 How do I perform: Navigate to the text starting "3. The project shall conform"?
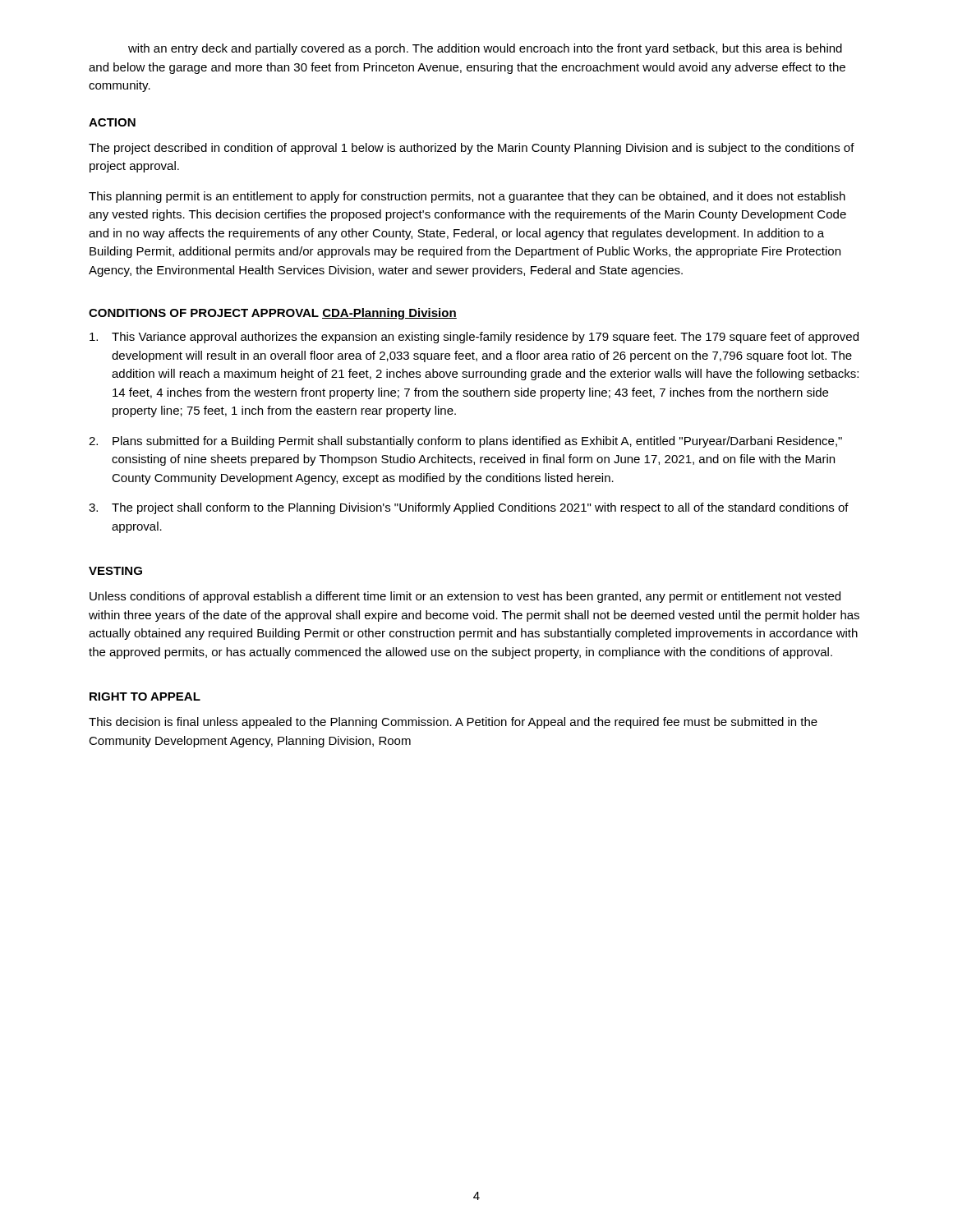(x=476, y=517)
